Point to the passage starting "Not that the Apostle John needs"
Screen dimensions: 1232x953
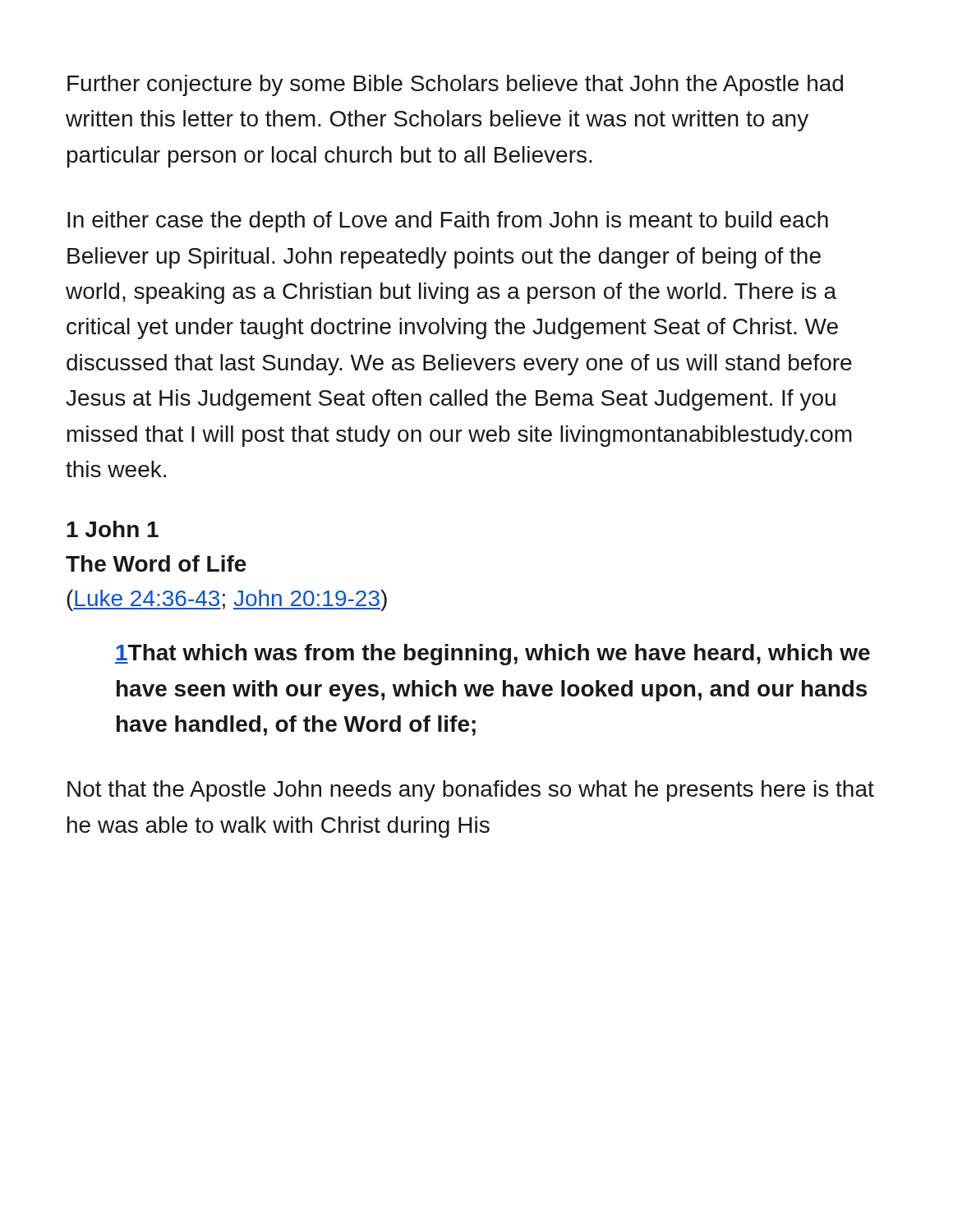[x=470, y=807]
